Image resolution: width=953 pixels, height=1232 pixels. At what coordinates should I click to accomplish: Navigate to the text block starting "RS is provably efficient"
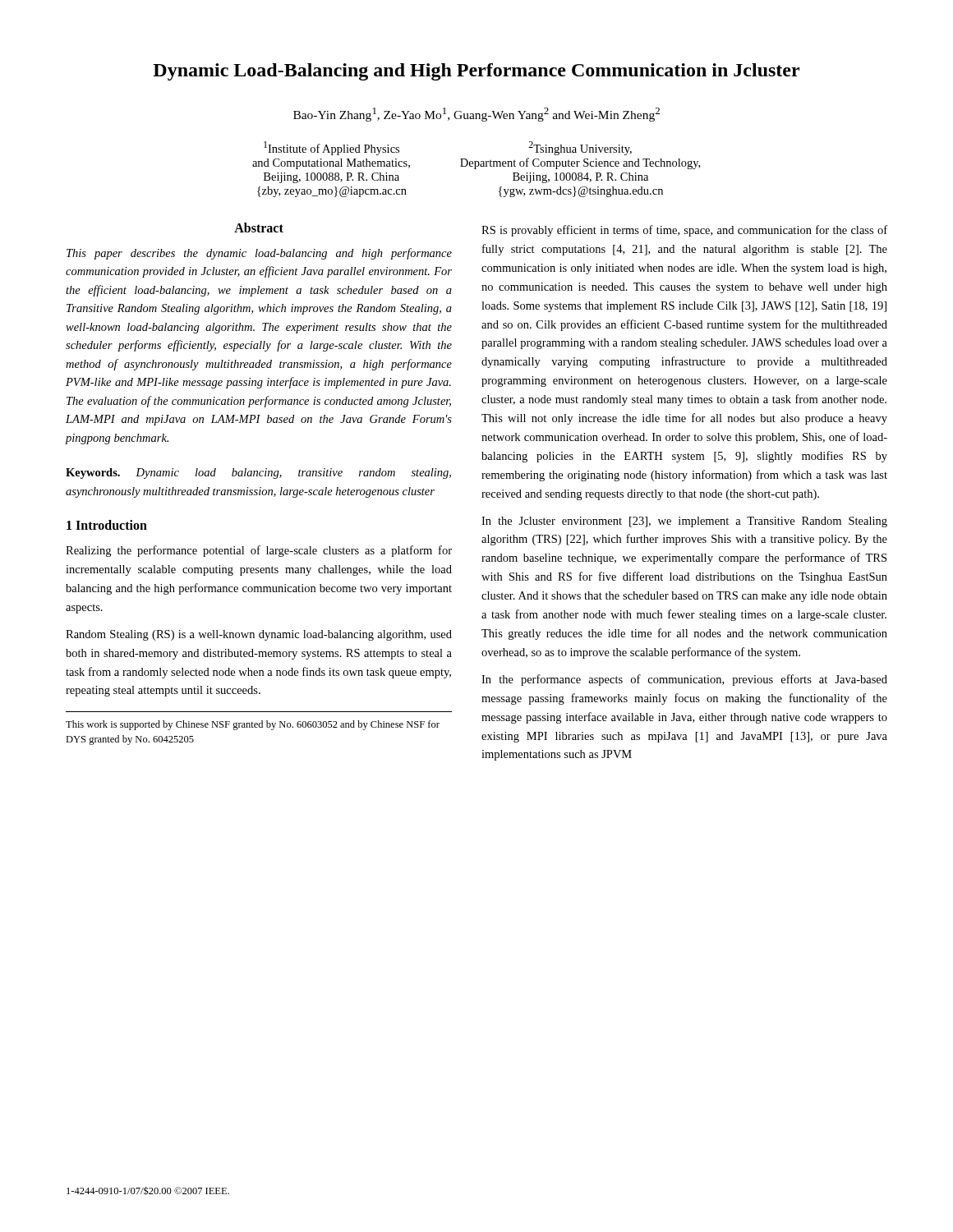click(x=684, y=362)
